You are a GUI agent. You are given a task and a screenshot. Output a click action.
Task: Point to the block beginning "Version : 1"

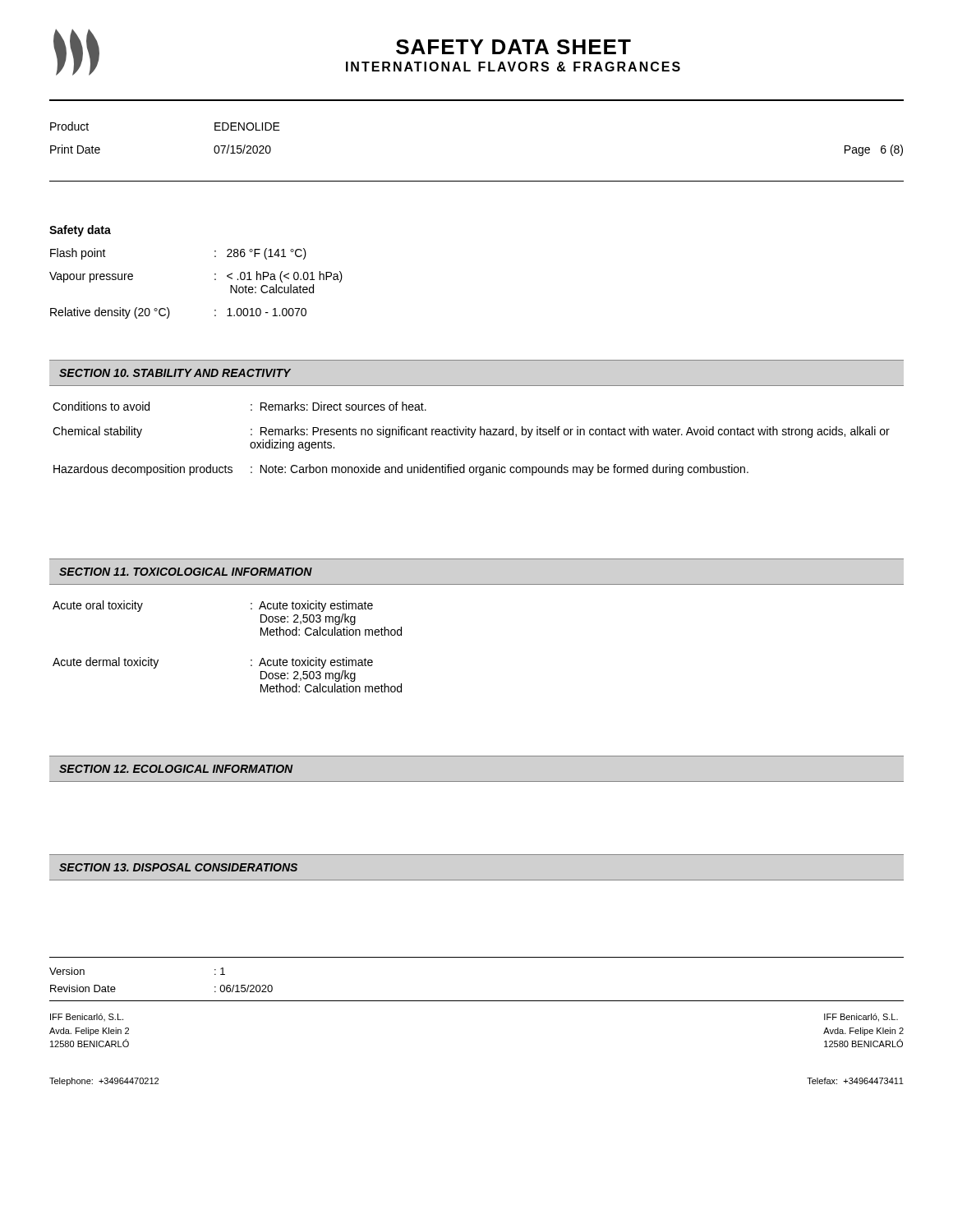coord(66,971)
